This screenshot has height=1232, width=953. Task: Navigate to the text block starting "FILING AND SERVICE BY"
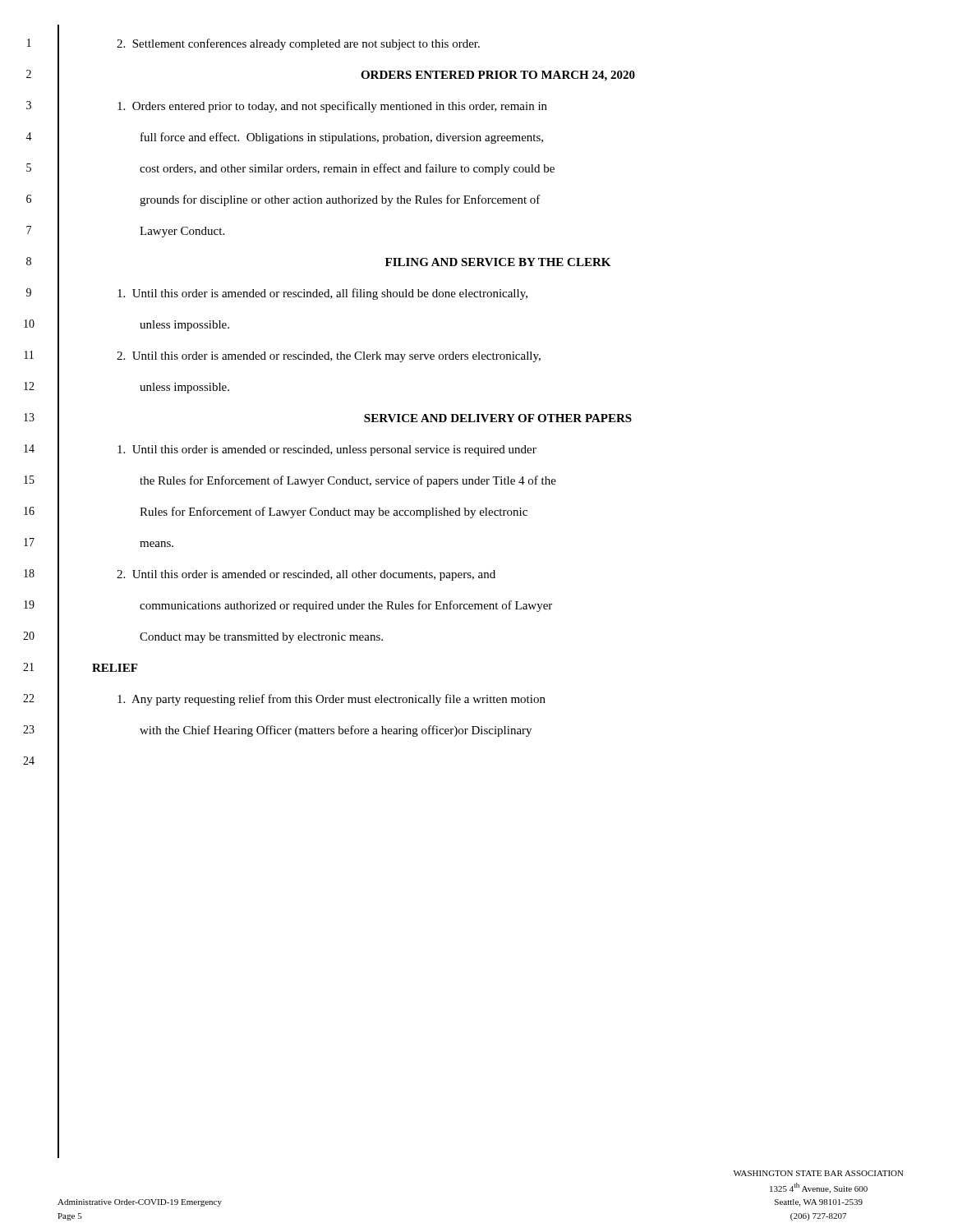pos(498,262)
